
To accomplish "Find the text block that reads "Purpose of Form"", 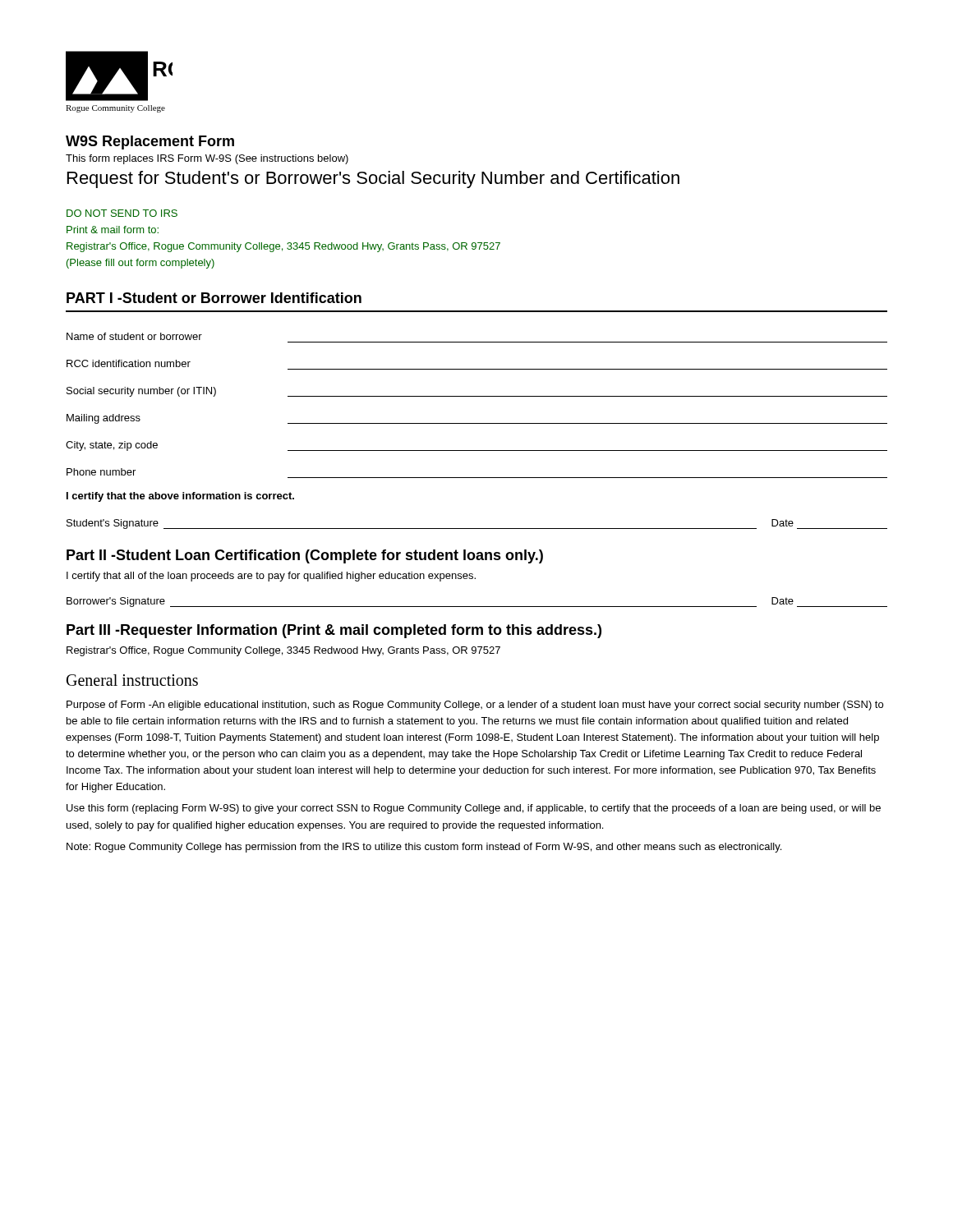I will pyautogui.click(x=475, y=745).
